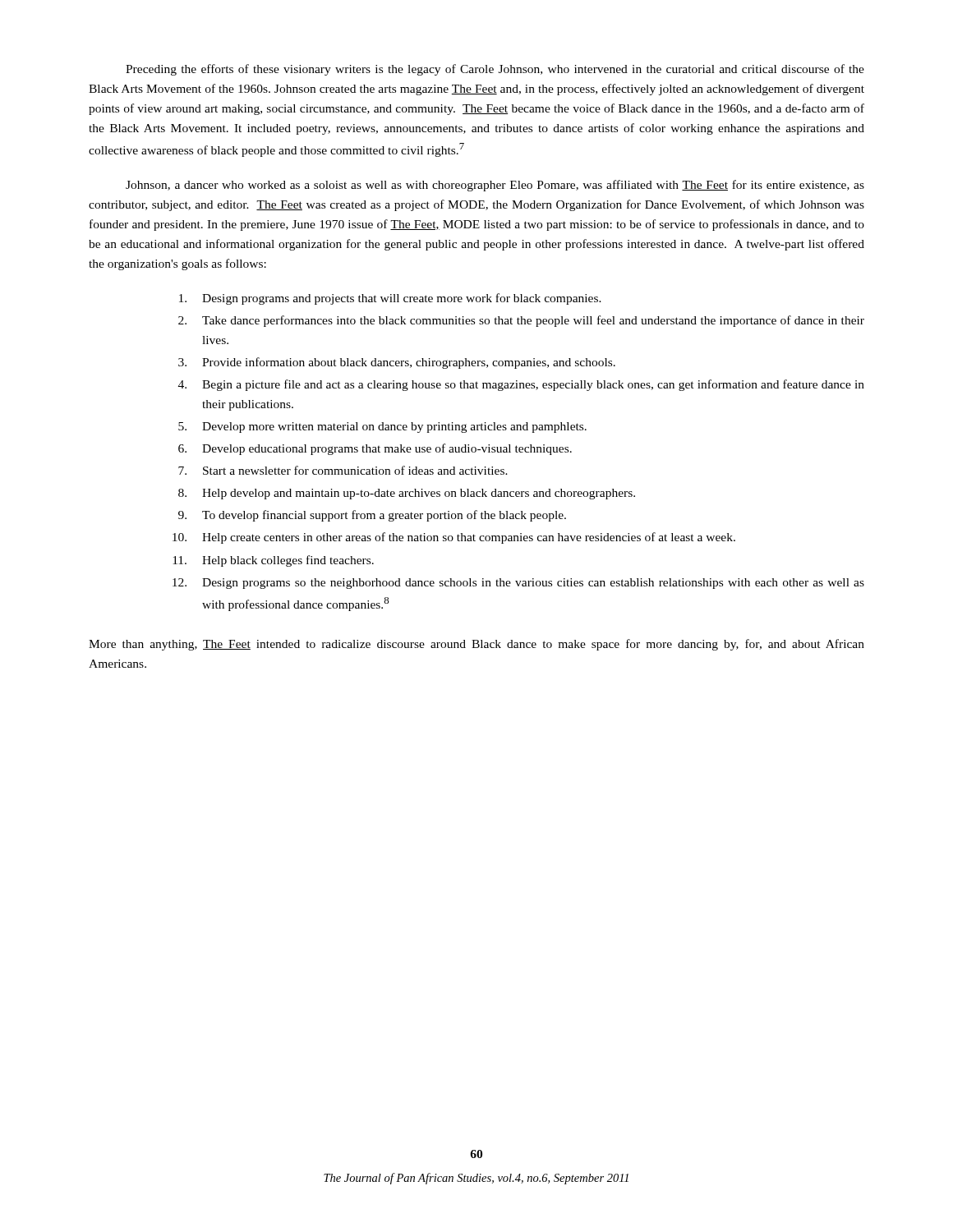Locate the block of text that opens with "Preceding the efforts of these visionary writers is"
Image resolution: width=953 pixels, height=1232 pixels.
(x=476, y=109)
